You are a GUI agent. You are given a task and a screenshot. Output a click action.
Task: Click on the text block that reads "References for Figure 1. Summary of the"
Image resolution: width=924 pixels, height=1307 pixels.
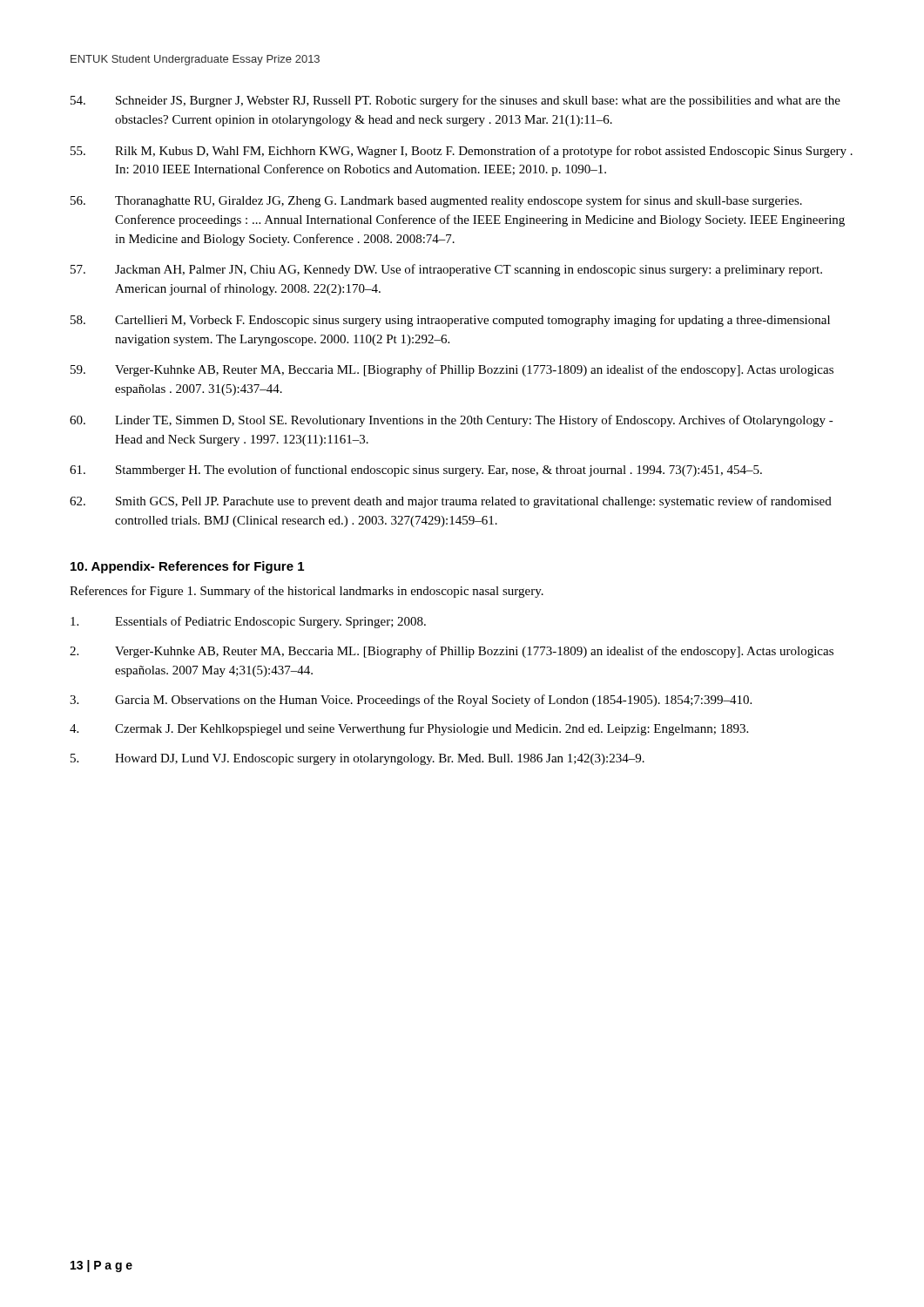coord(307,590)
